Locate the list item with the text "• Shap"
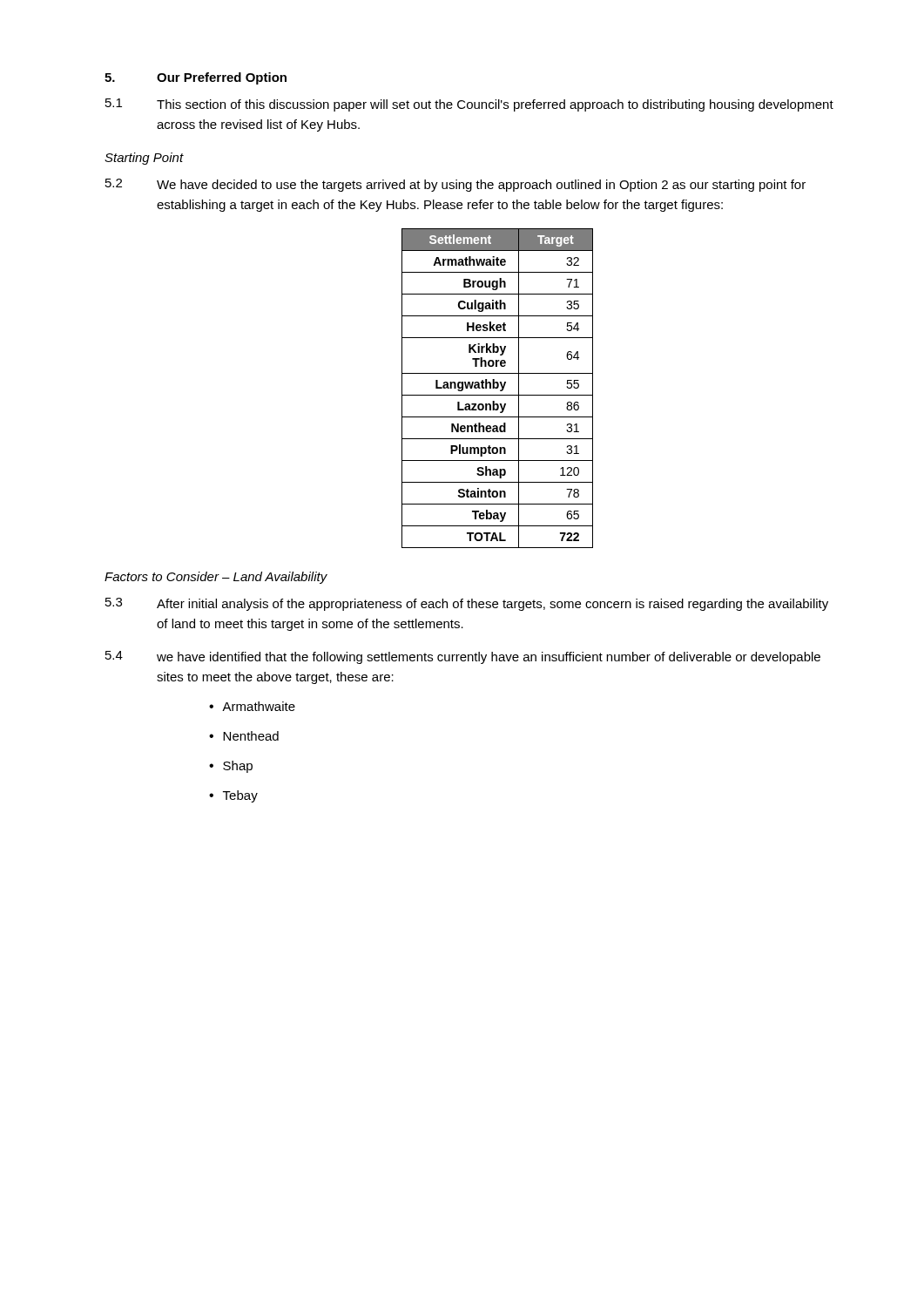924x1307 pixels. [231, 766]
